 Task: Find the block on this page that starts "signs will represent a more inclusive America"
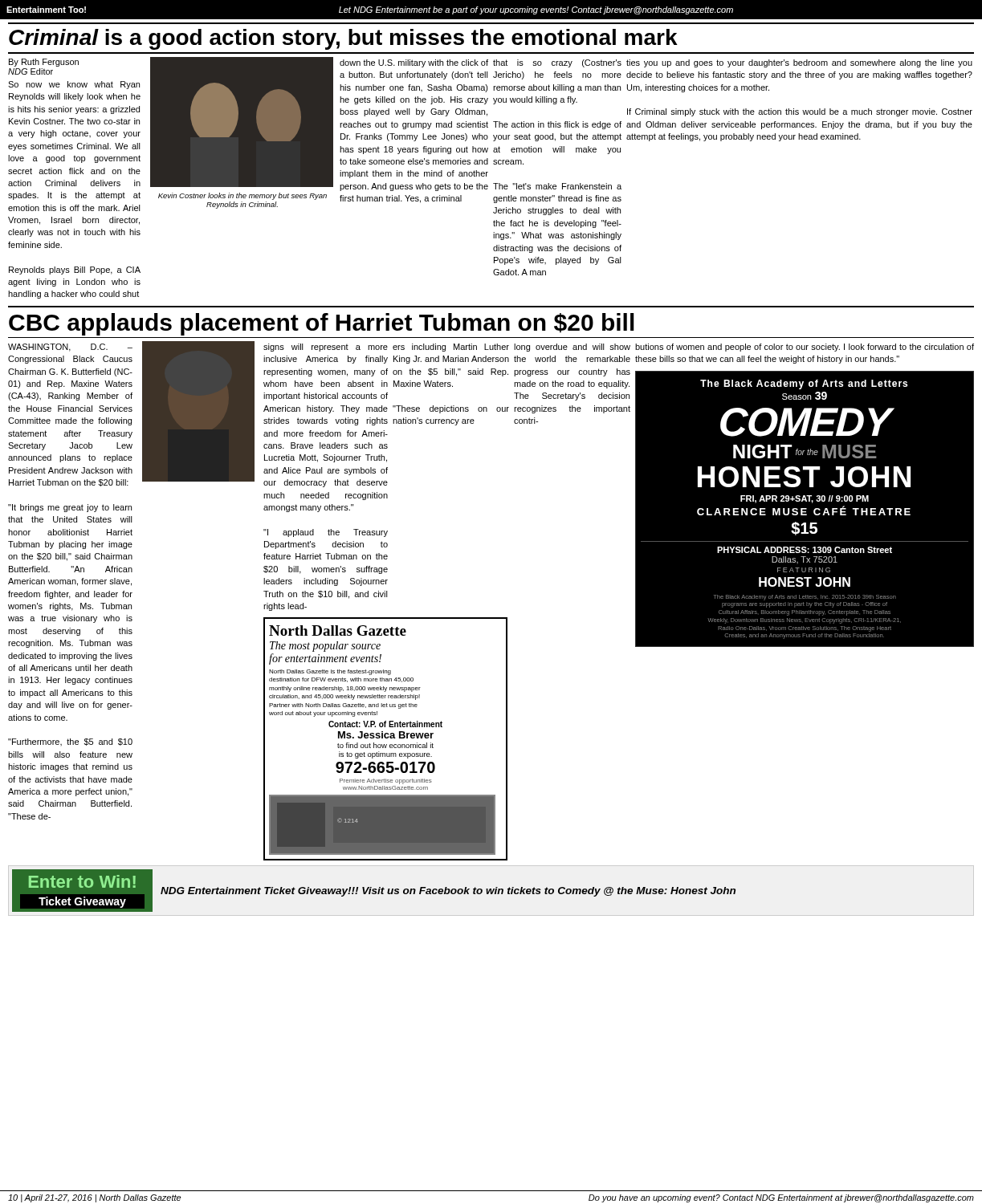[x=326, y=476]
